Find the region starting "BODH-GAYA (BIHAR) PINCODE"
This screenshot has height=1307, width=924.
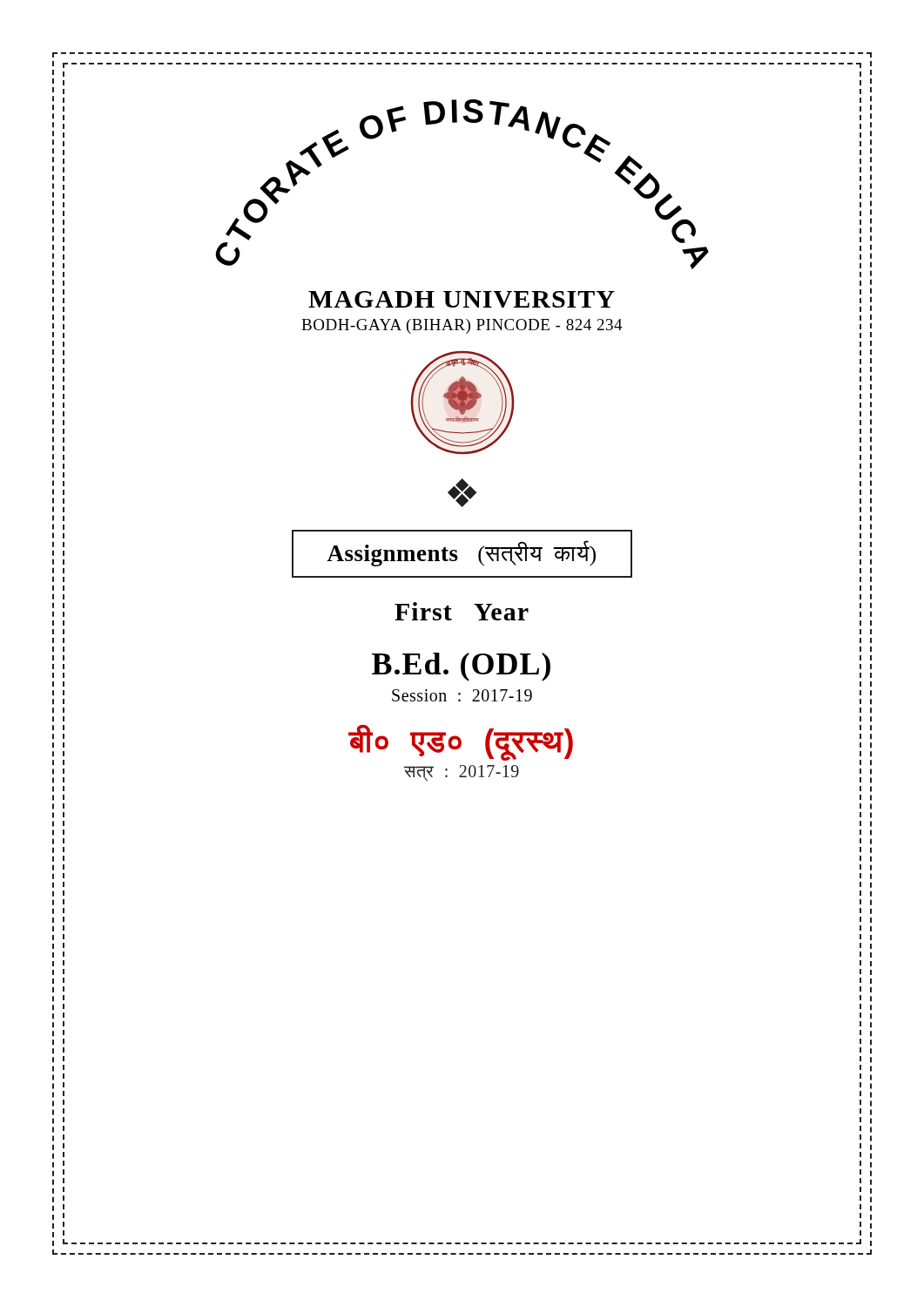coord(462,325)
